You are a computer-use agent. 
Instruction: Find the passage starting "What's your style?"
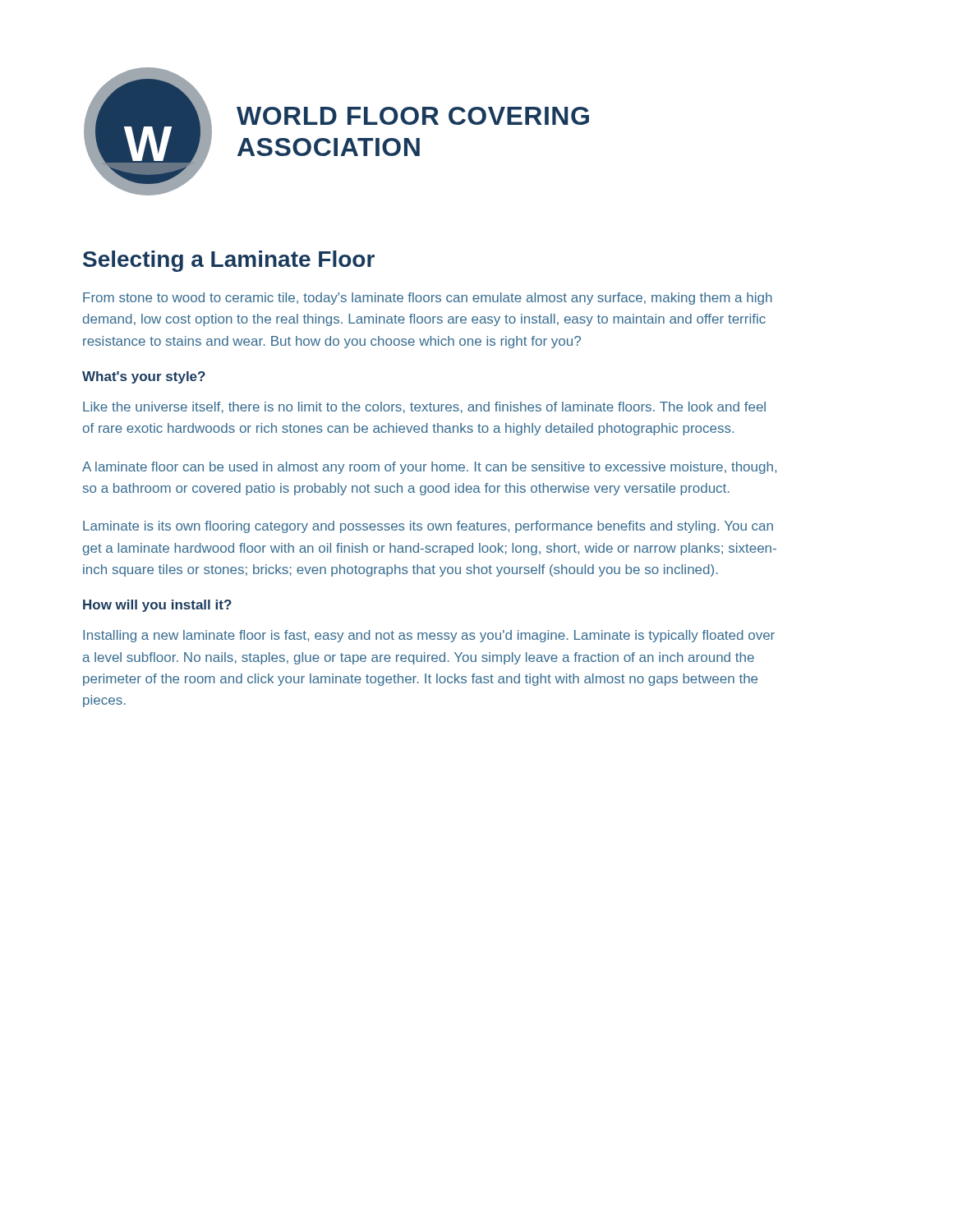[x=144, y=377]
